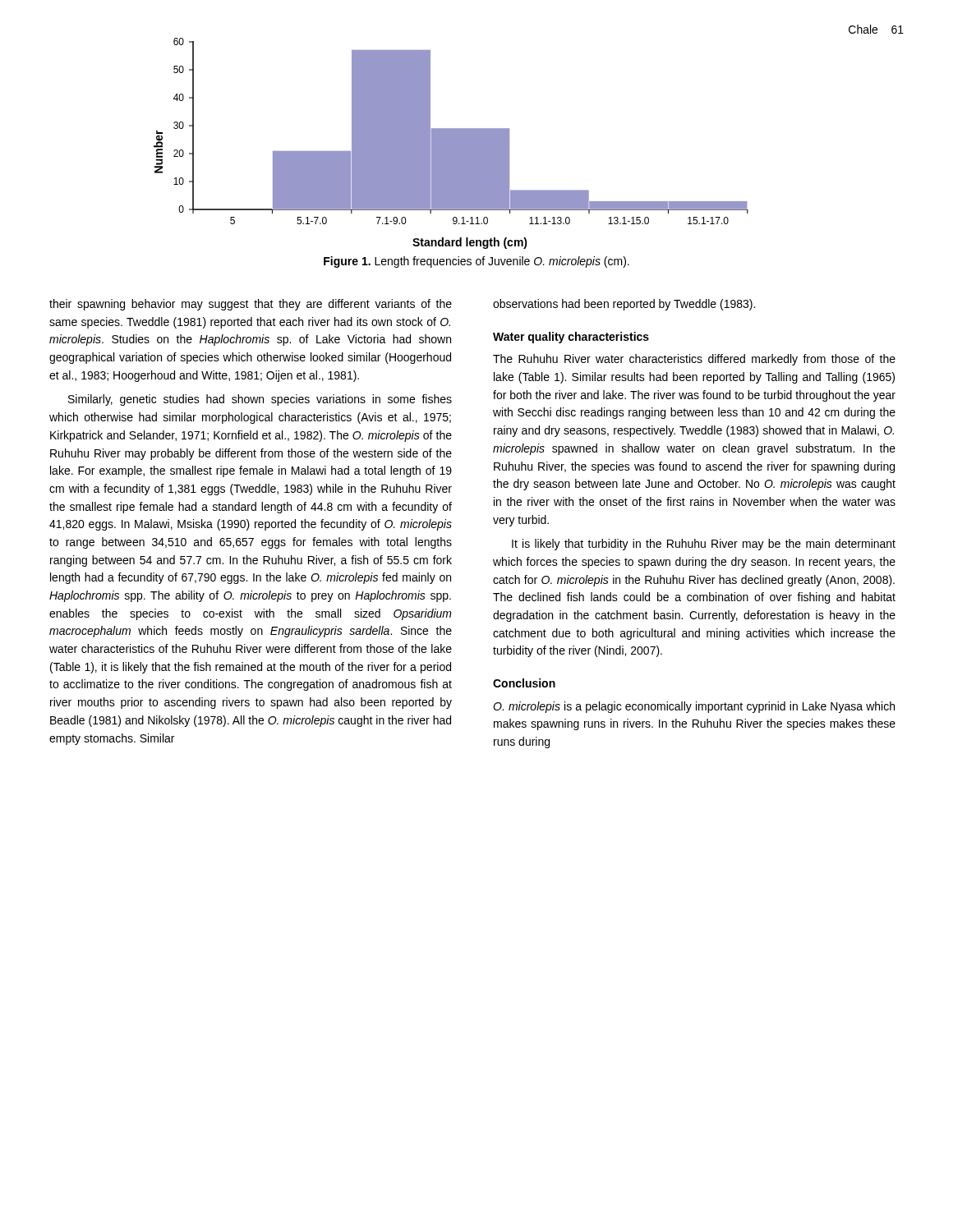Click on the histogram
The width and height of the screenshot is (953, 1232).
pyautogui.click(x=460, y=145)
